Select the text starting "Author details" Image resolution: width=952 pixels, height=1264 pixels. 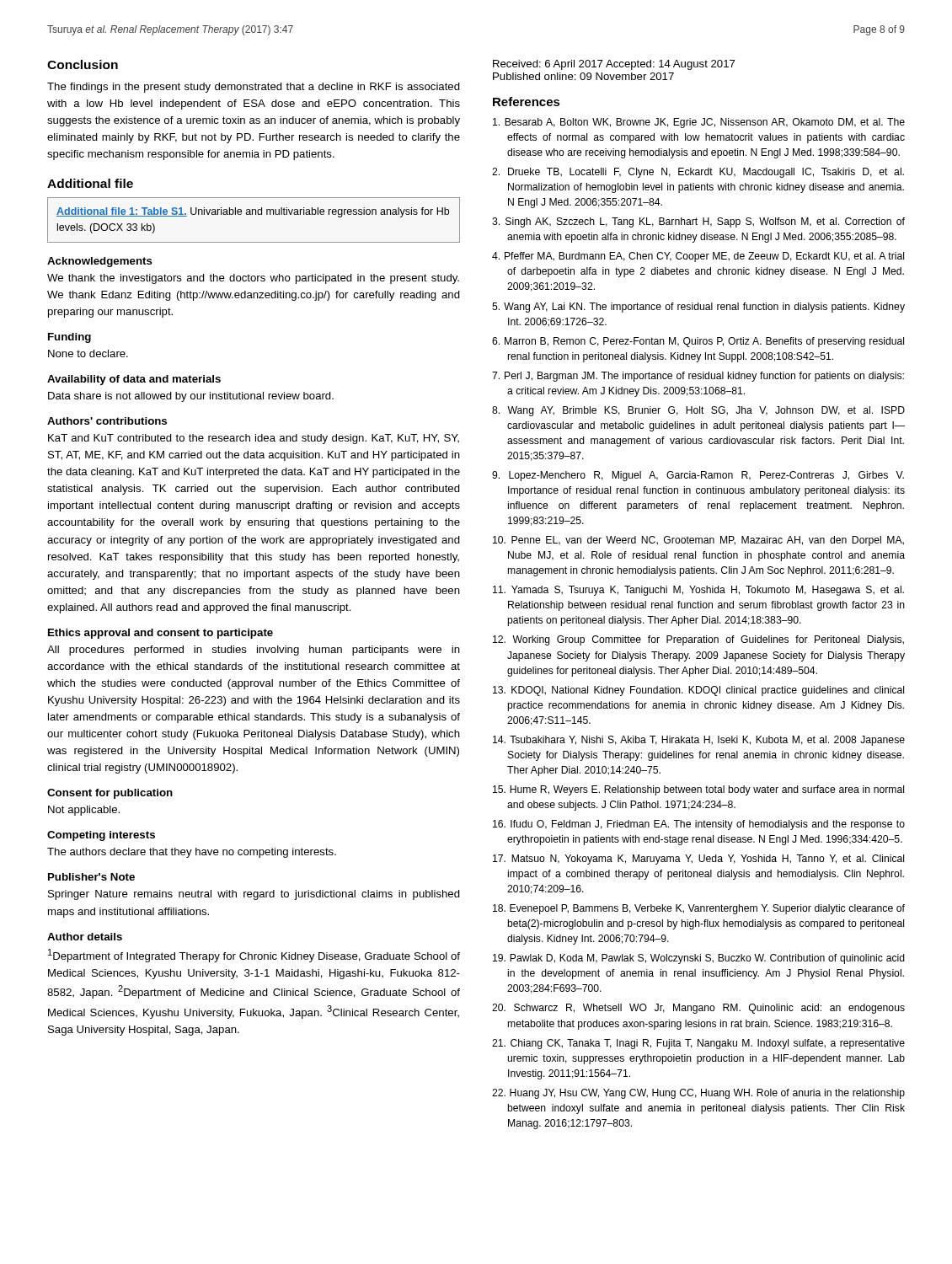click(x=85, y=936)
